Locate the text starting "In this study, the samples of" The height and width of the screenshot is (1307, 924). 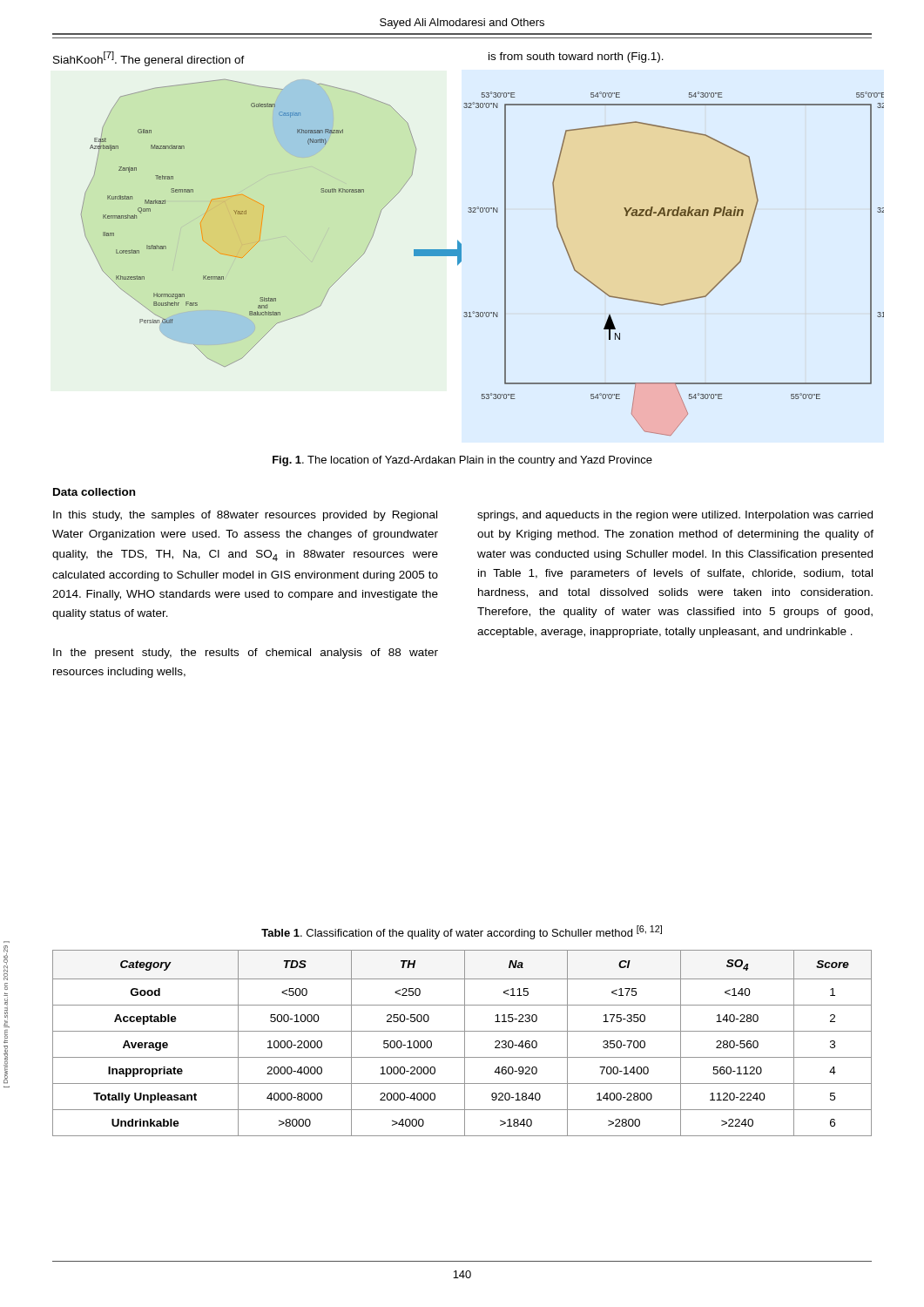(x=245, y=593)
